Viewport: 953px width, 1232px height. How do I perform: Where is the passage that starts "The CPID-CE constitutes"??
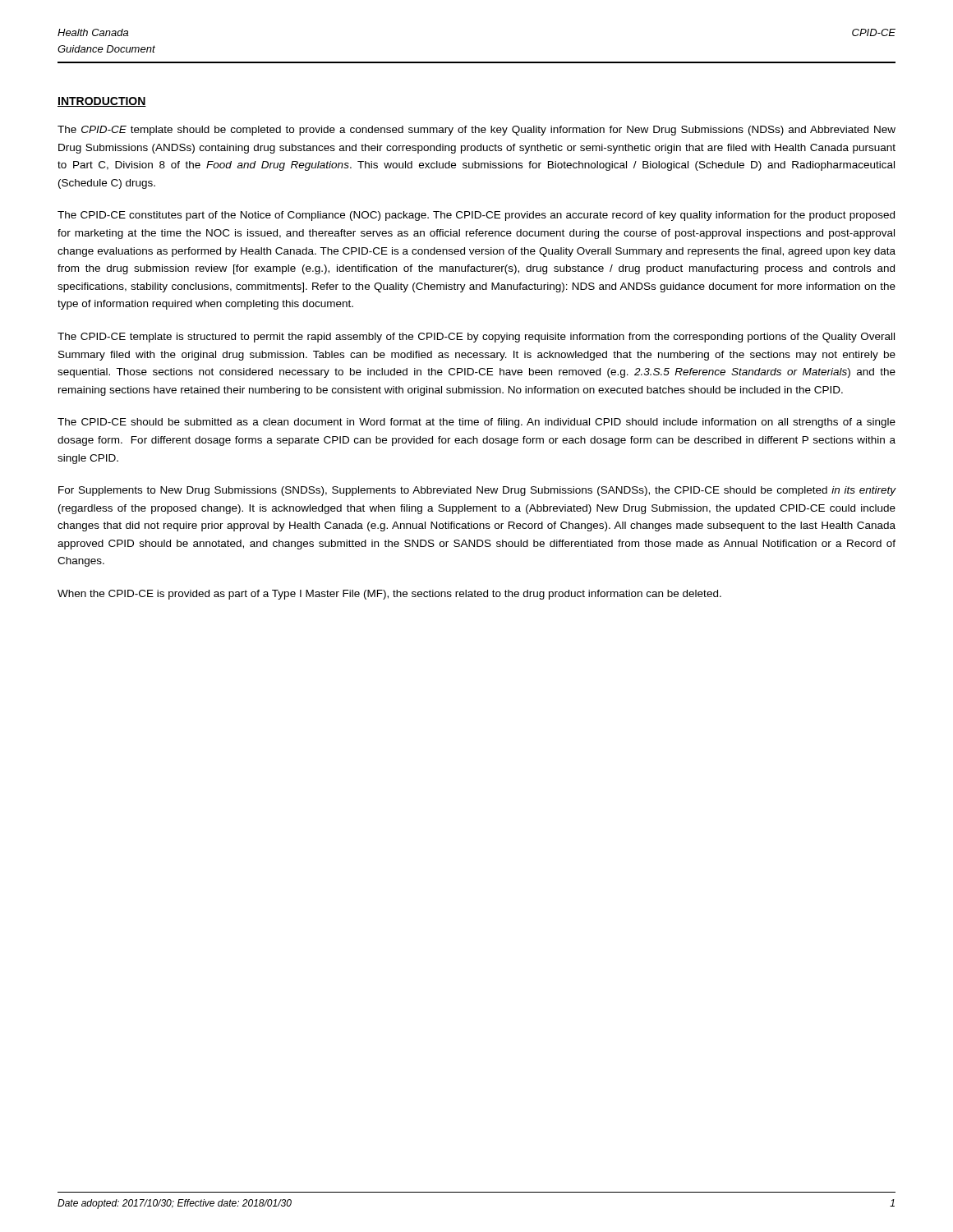click(476, 259)
